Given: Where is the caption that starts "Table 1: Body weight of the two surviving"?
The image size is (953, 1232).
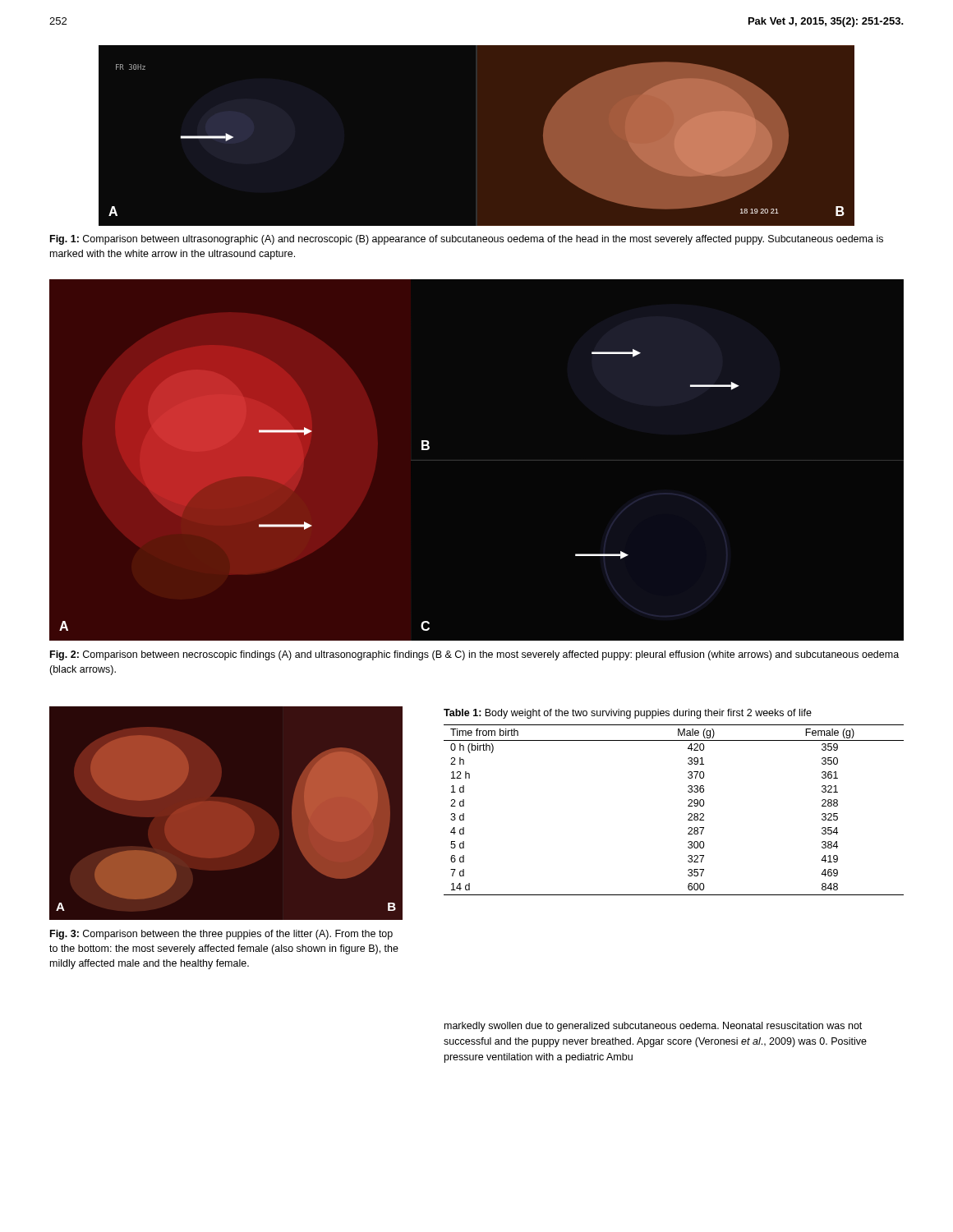Looking at the screenshot, I should pos(628,713).
